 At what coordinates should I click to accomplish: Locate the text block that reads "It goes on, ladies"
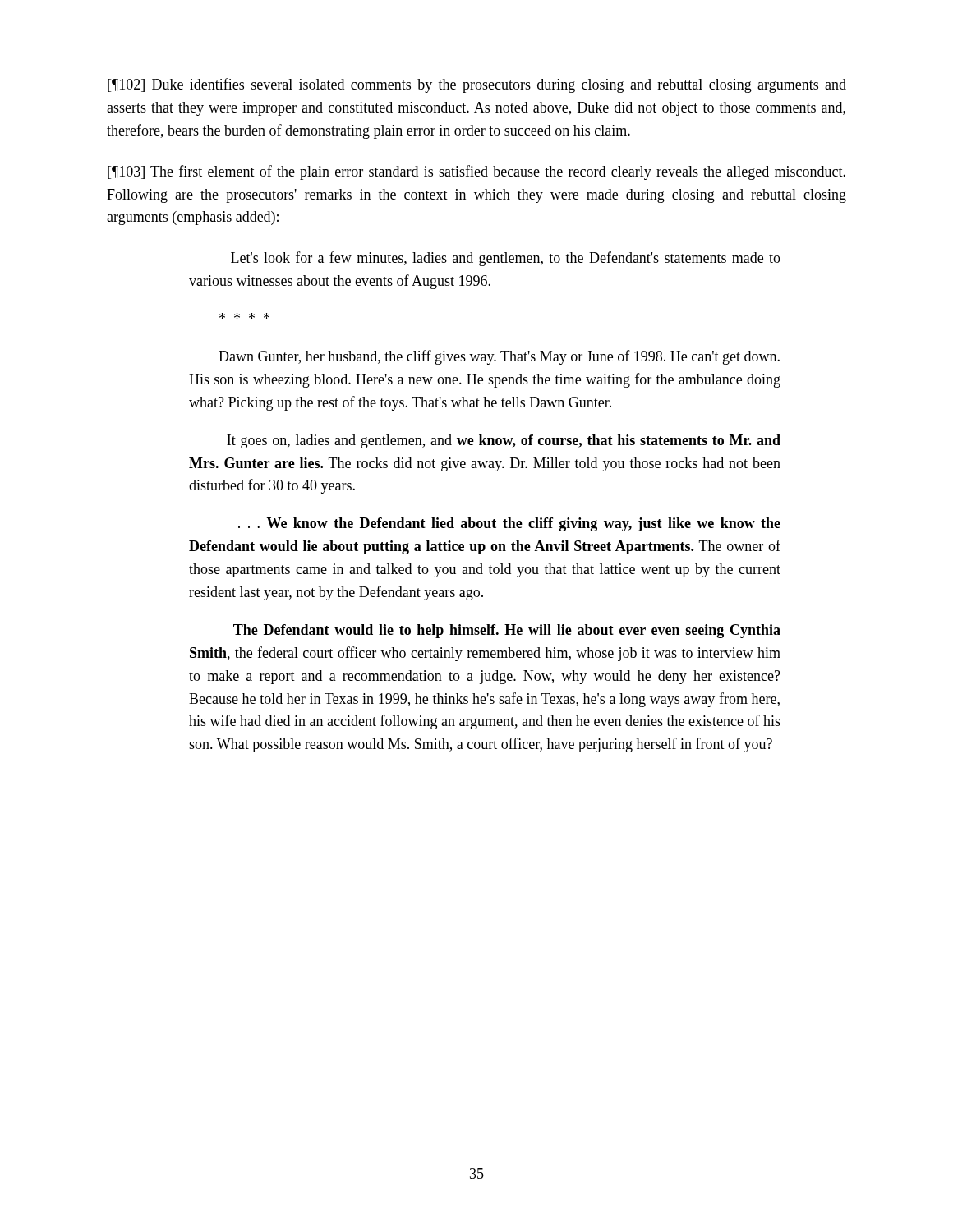pos(485,463)
